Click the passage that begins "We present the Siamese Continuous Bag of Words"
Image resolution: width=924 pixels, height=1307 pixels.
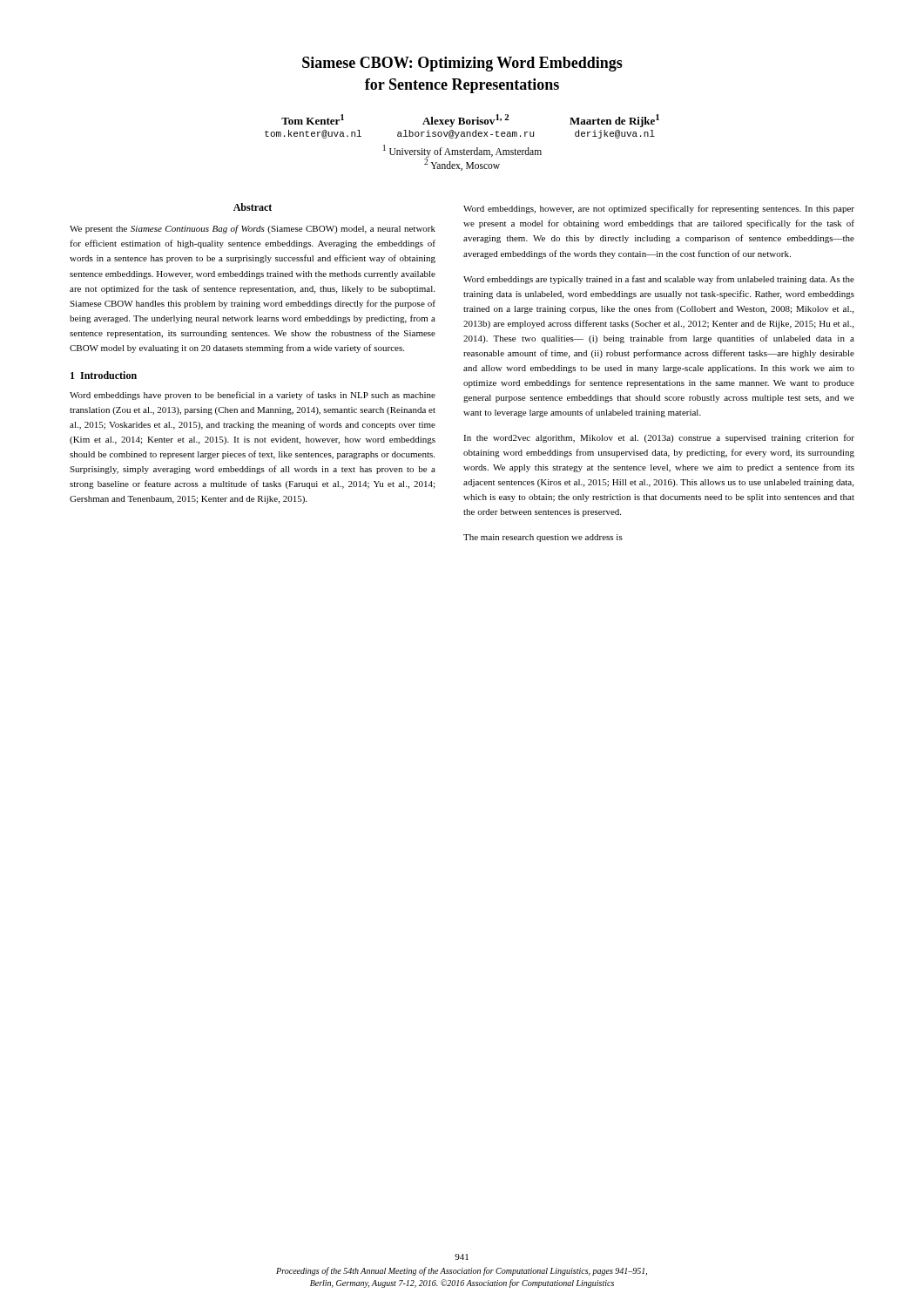coord(253,288)
